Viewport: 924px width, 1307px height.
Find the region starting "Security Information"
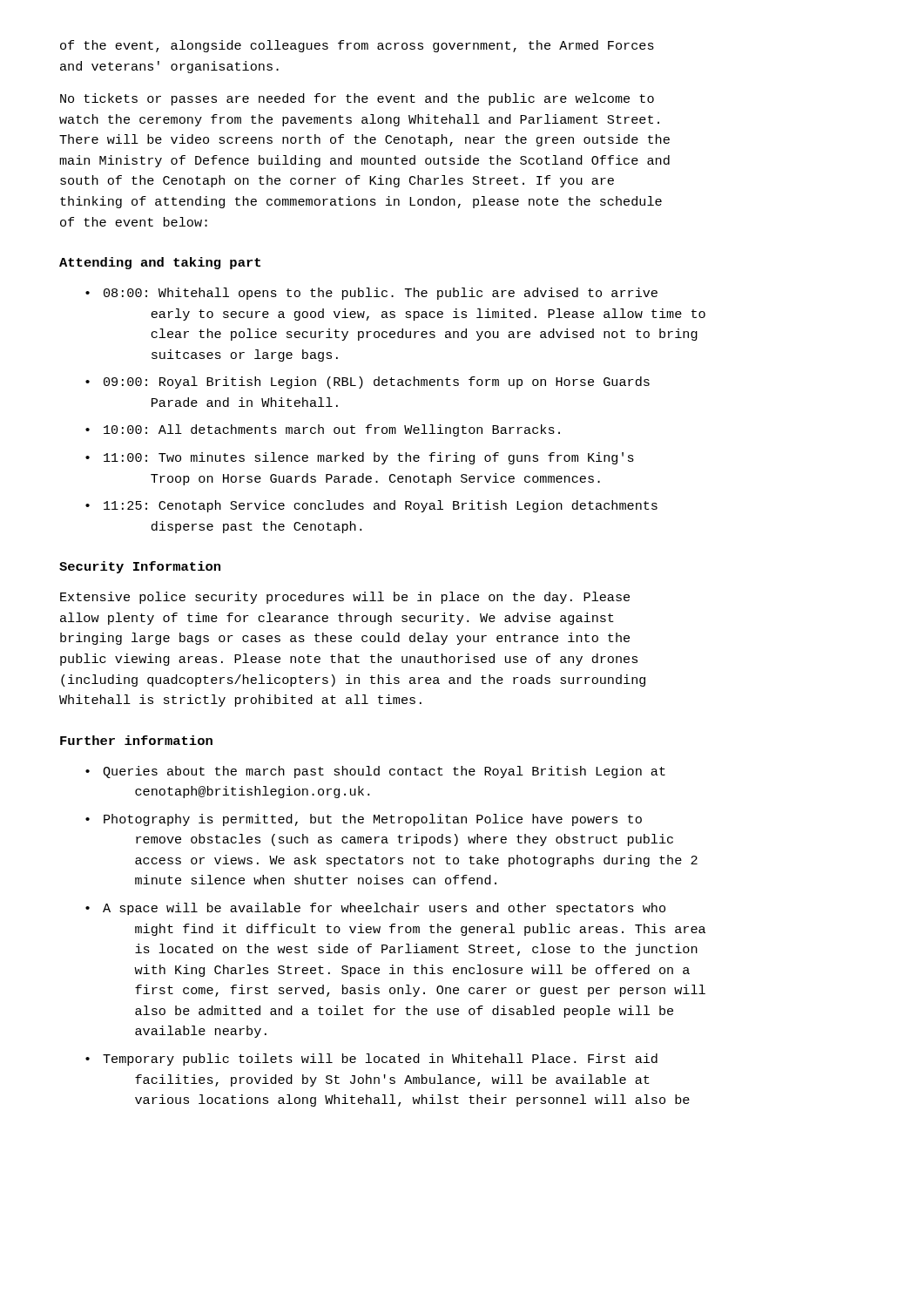point(140,567)
